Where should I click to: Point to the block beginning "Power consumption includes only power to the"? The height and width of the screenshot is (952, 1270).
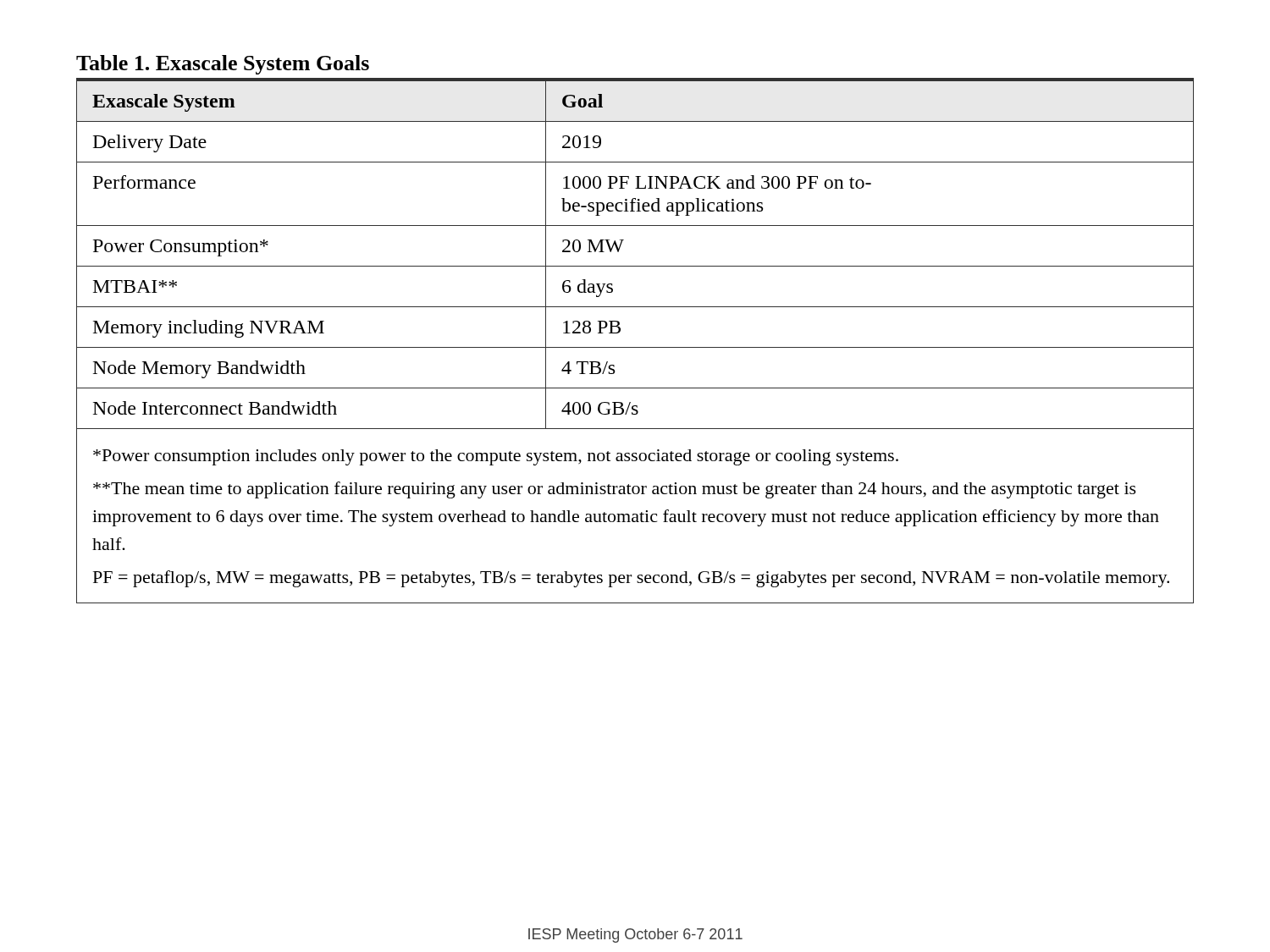[x=635, y=516]
